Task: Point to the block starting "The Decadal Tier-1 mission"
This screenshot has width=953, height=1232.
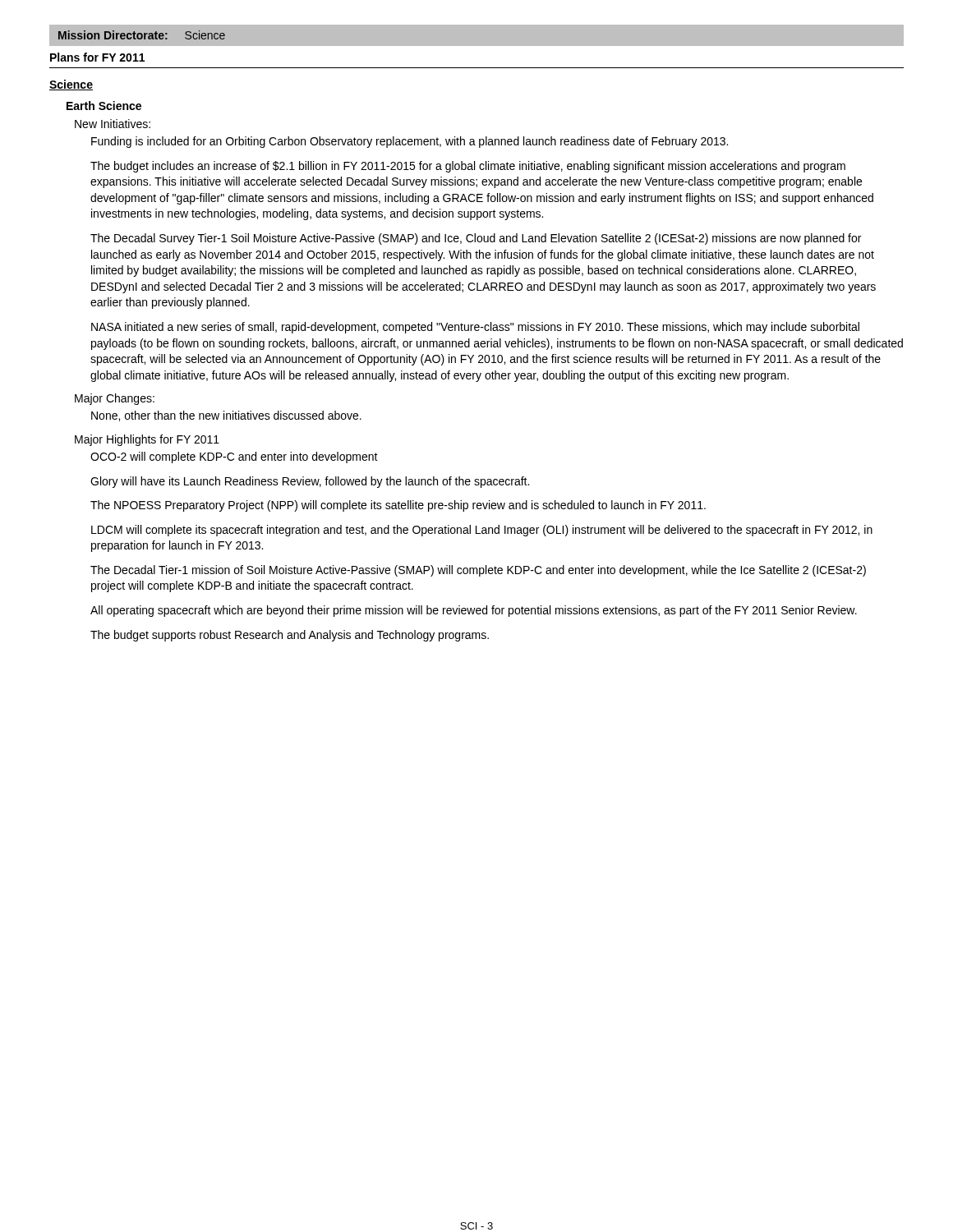Action: 478,578
